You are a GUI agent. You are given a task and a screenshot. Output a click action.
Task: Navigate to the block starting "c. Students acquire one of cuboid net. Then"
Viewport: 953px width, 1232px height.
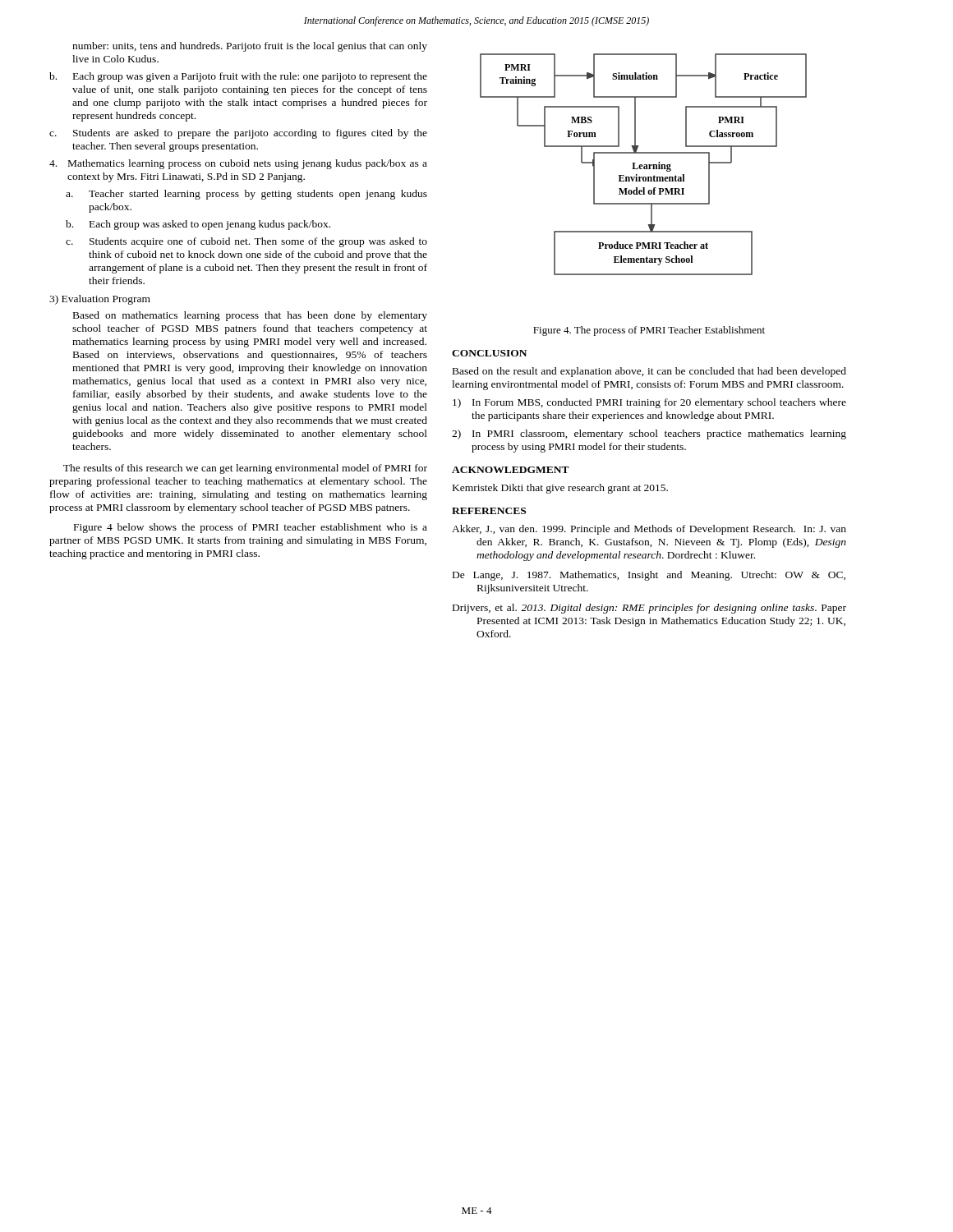click(246, 261)
